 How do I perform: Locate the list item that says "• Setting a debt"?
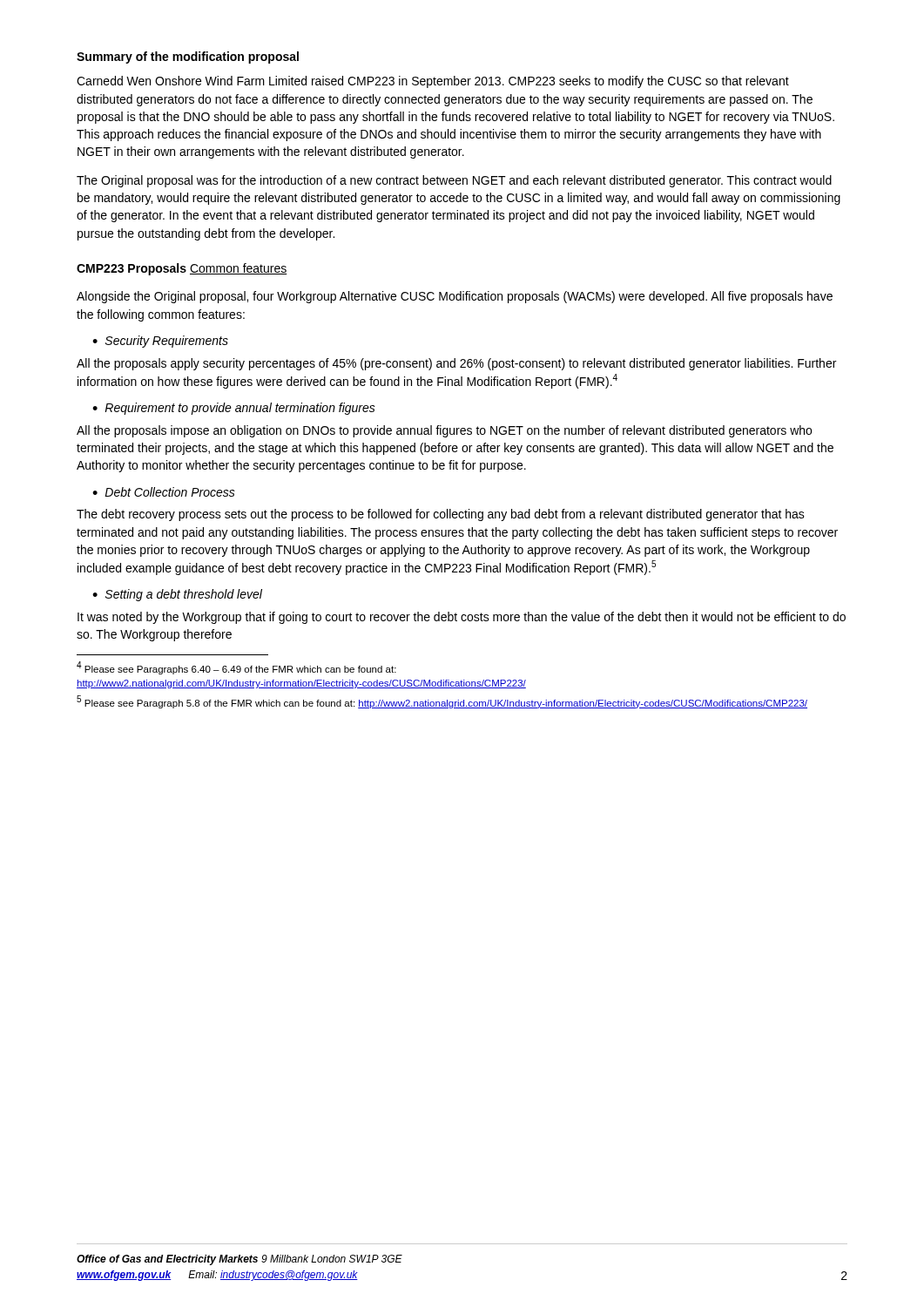click(x=177, y=596)
